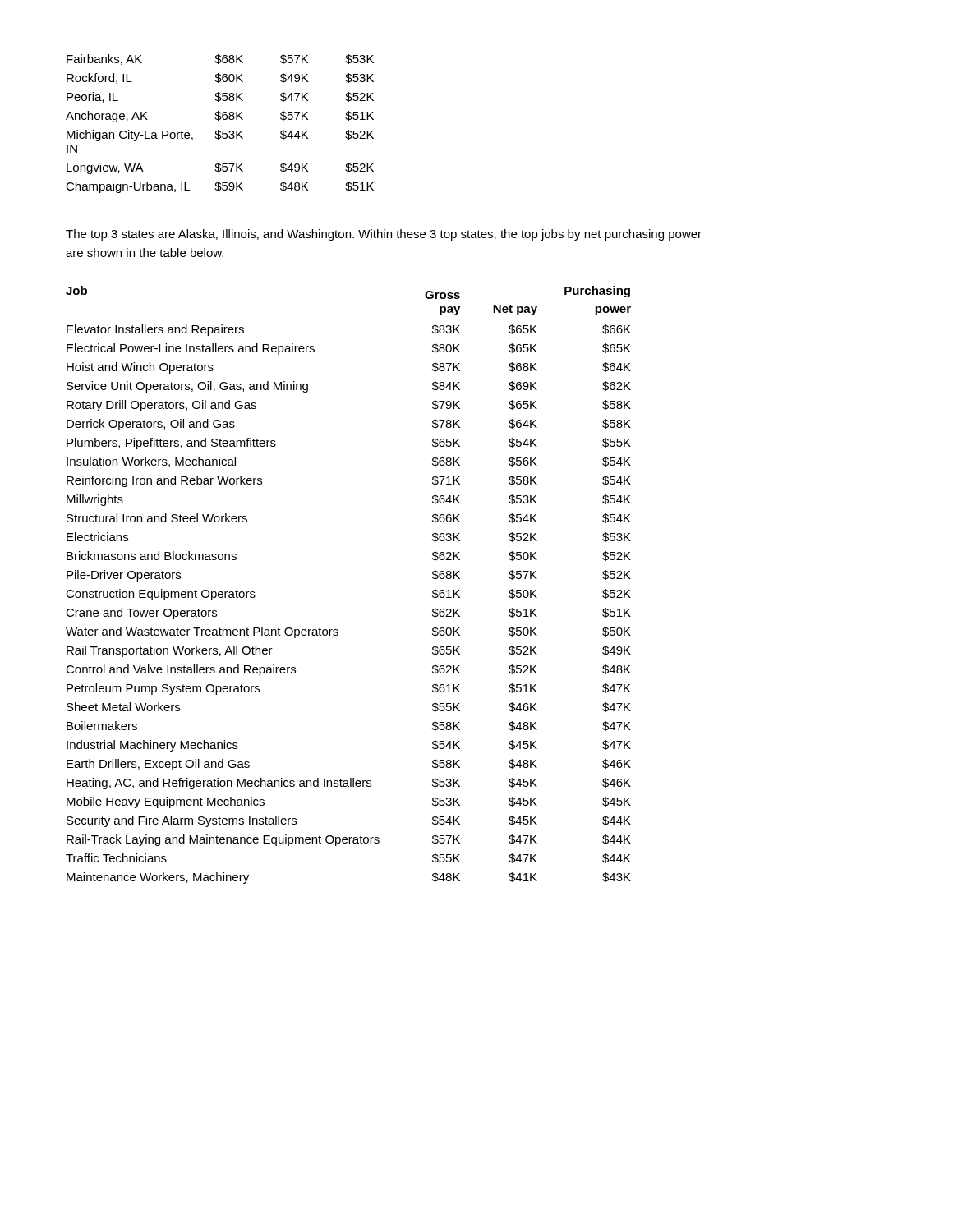Navigate to the passage starting "The top 3 states are Alaska, Illinois,"
The height and width of the screenshot is (1232, 953).
384,243
